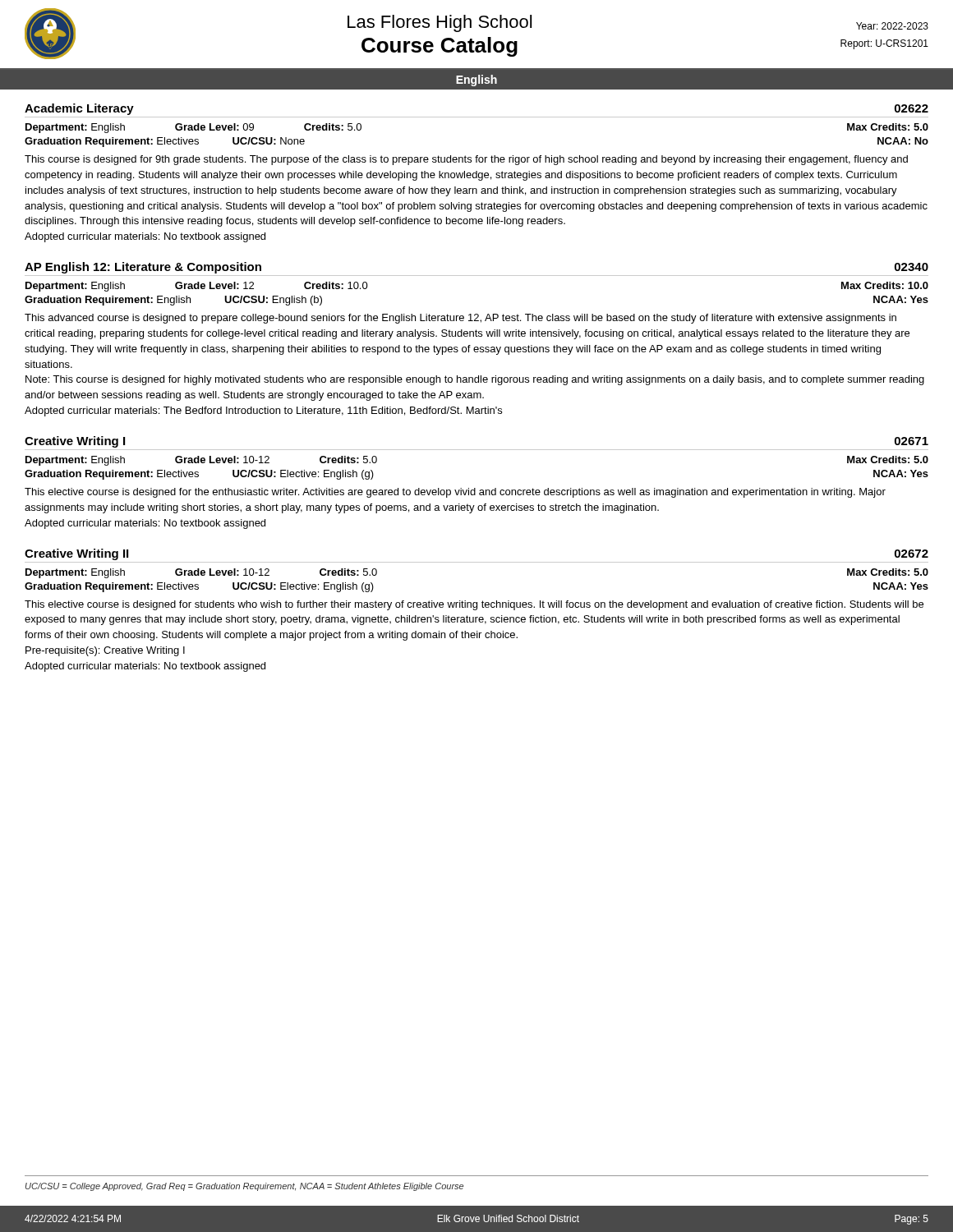Find the title with the text "AP English 12: Literature & Composition"
The width and height of the screenshot is (953, 1232).
coord(476,283)
